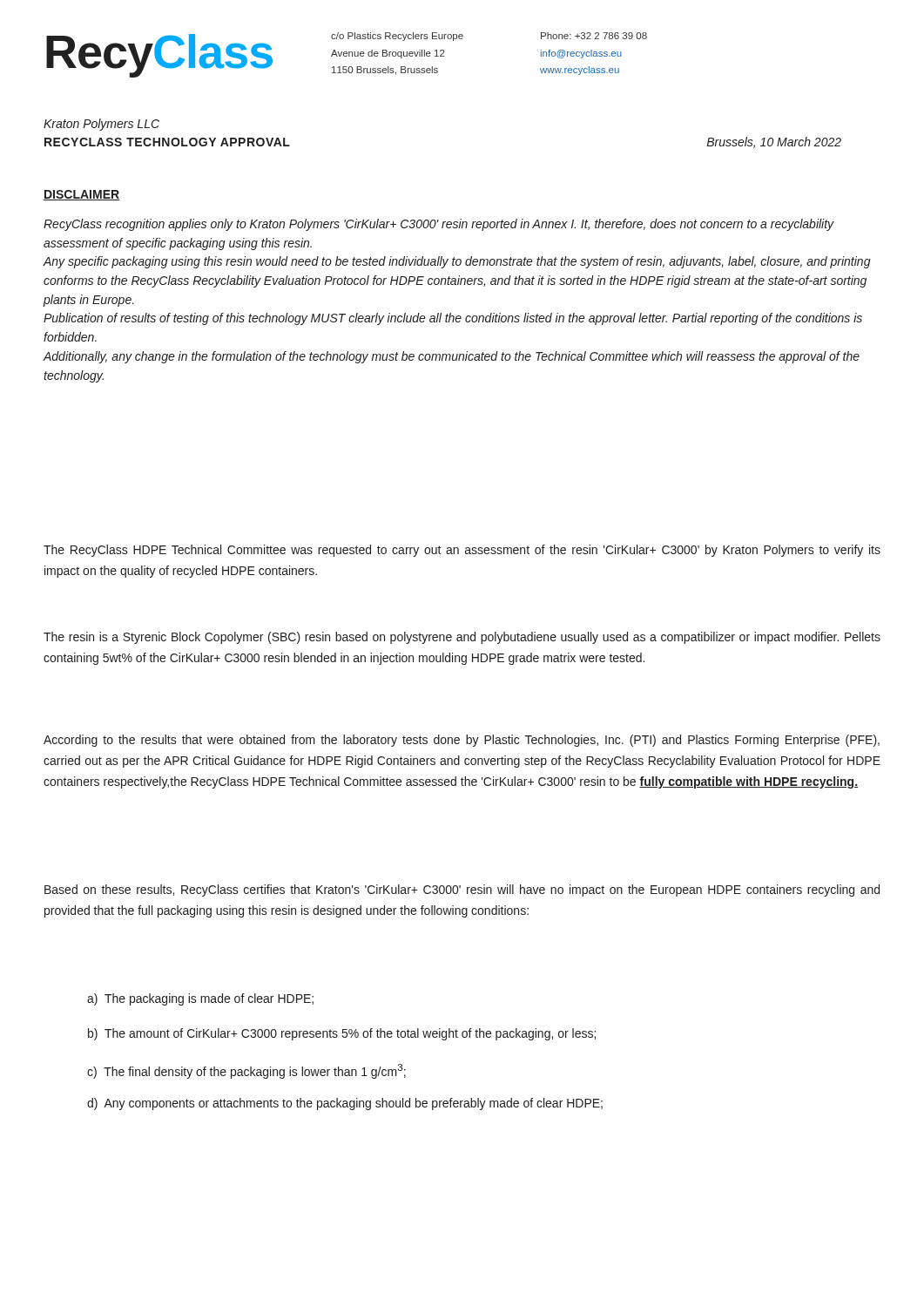Select the text block with the text "RecyClass recognition applies only to"
The width and height of the screenshot is (924, 1307).
coord(439,225)
